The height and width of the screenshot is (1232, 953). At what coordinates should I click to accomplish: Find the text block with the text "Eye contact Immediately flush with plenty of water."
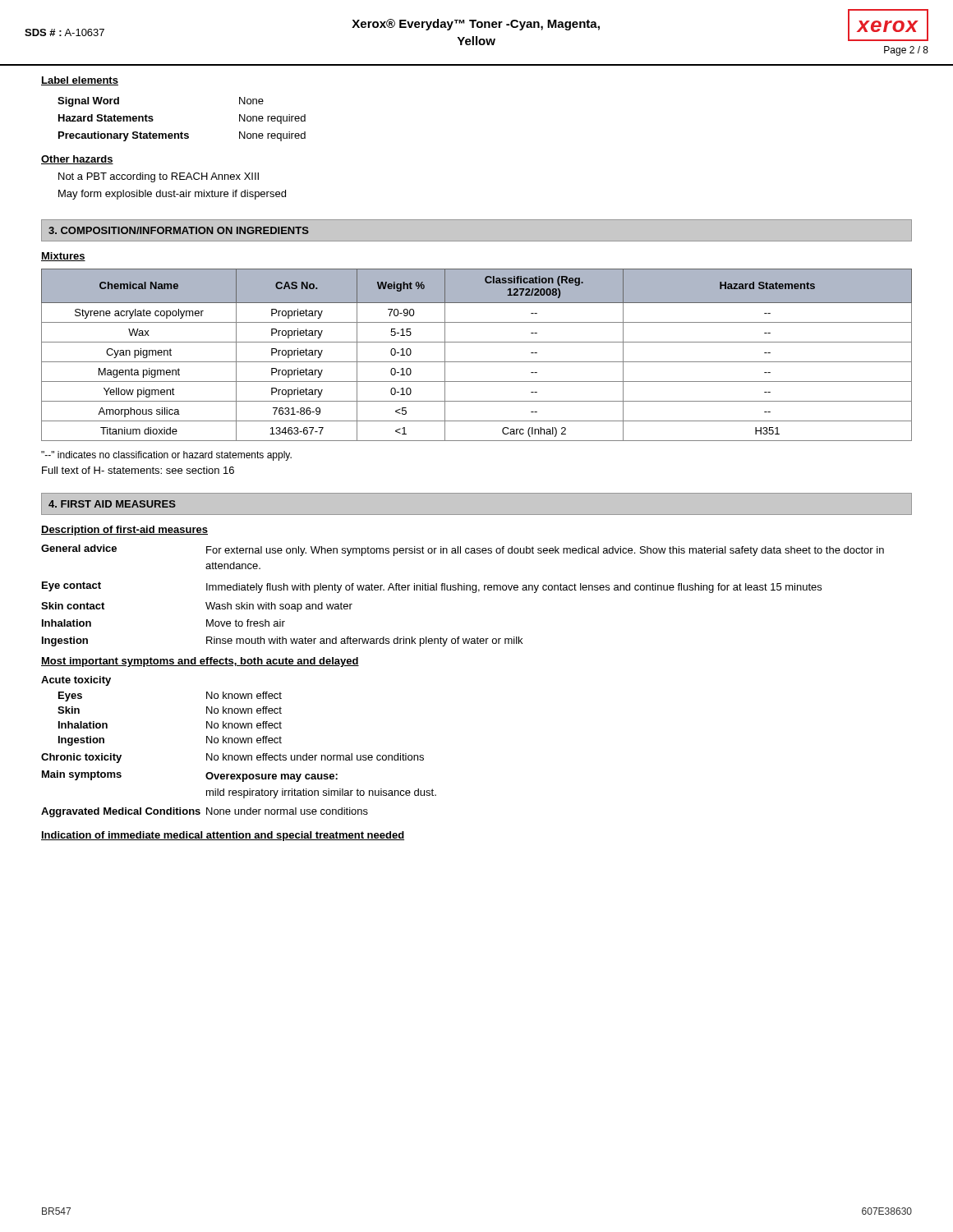(x=476, y=587)
